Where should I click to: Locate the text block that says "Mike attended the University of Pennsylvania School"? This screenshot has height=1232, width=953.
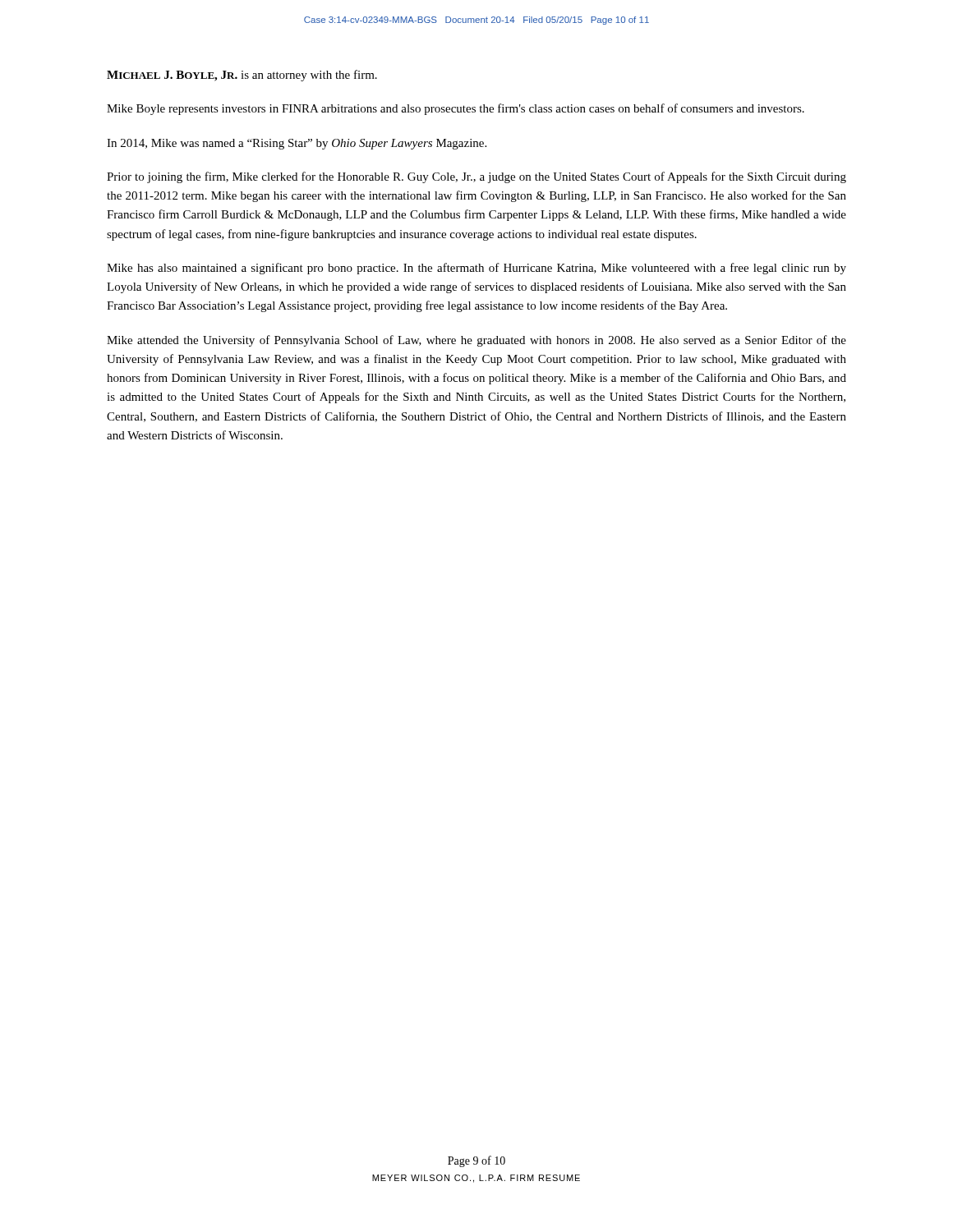(476, 387)
